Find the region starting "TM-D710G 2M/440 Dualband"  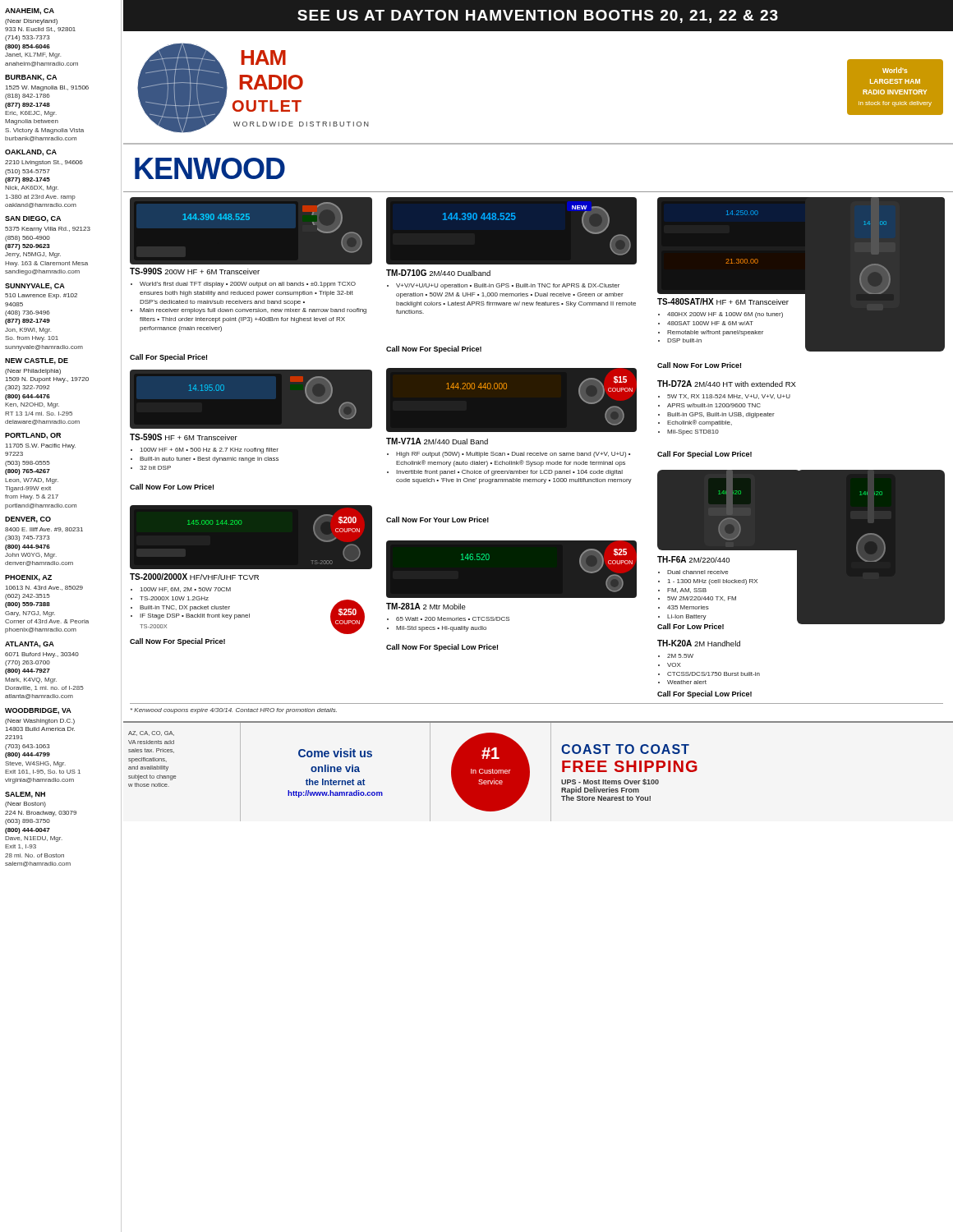click(438, 273)
